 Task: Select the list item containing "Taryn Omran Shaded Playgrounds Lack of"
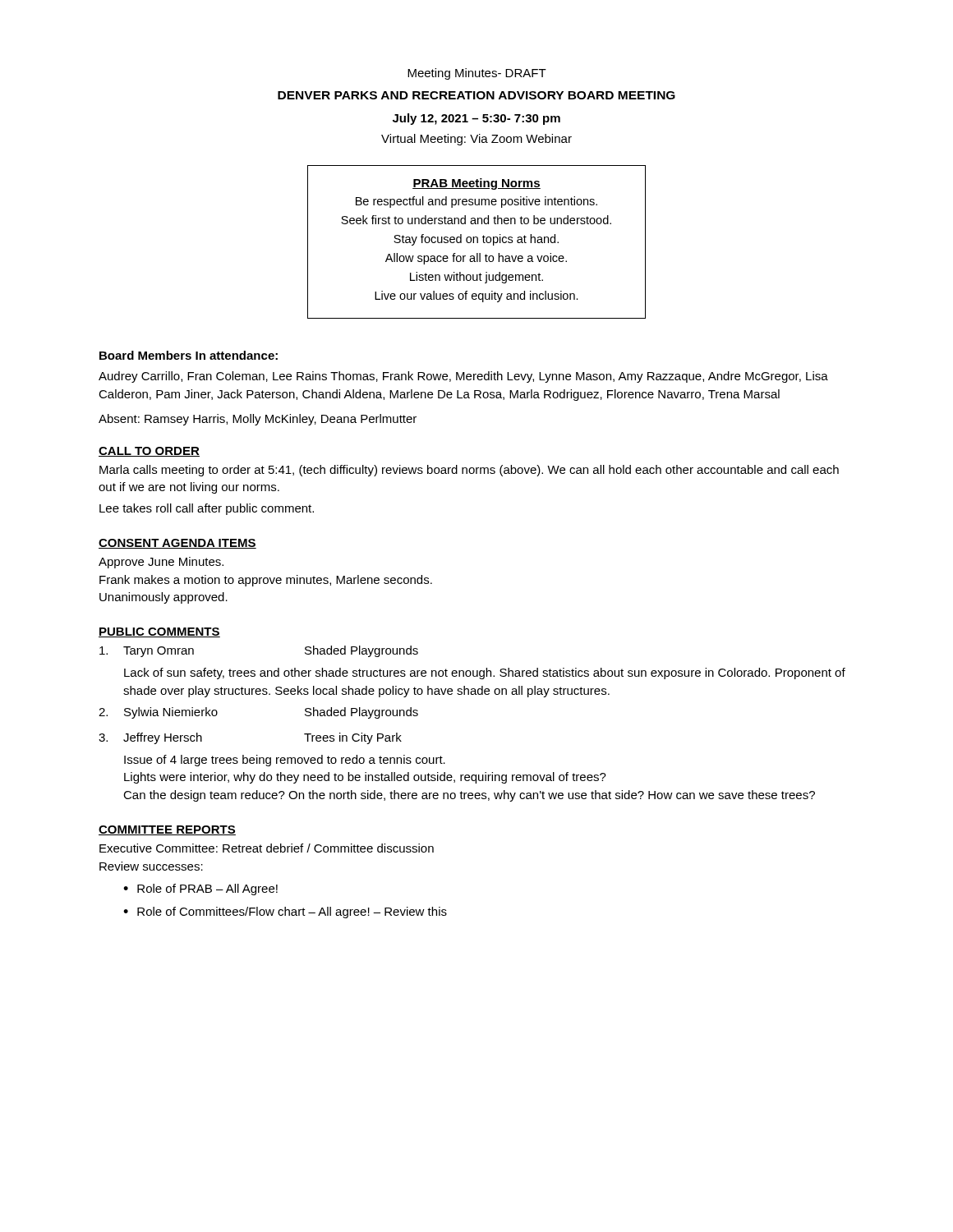[x=476, y=671]
